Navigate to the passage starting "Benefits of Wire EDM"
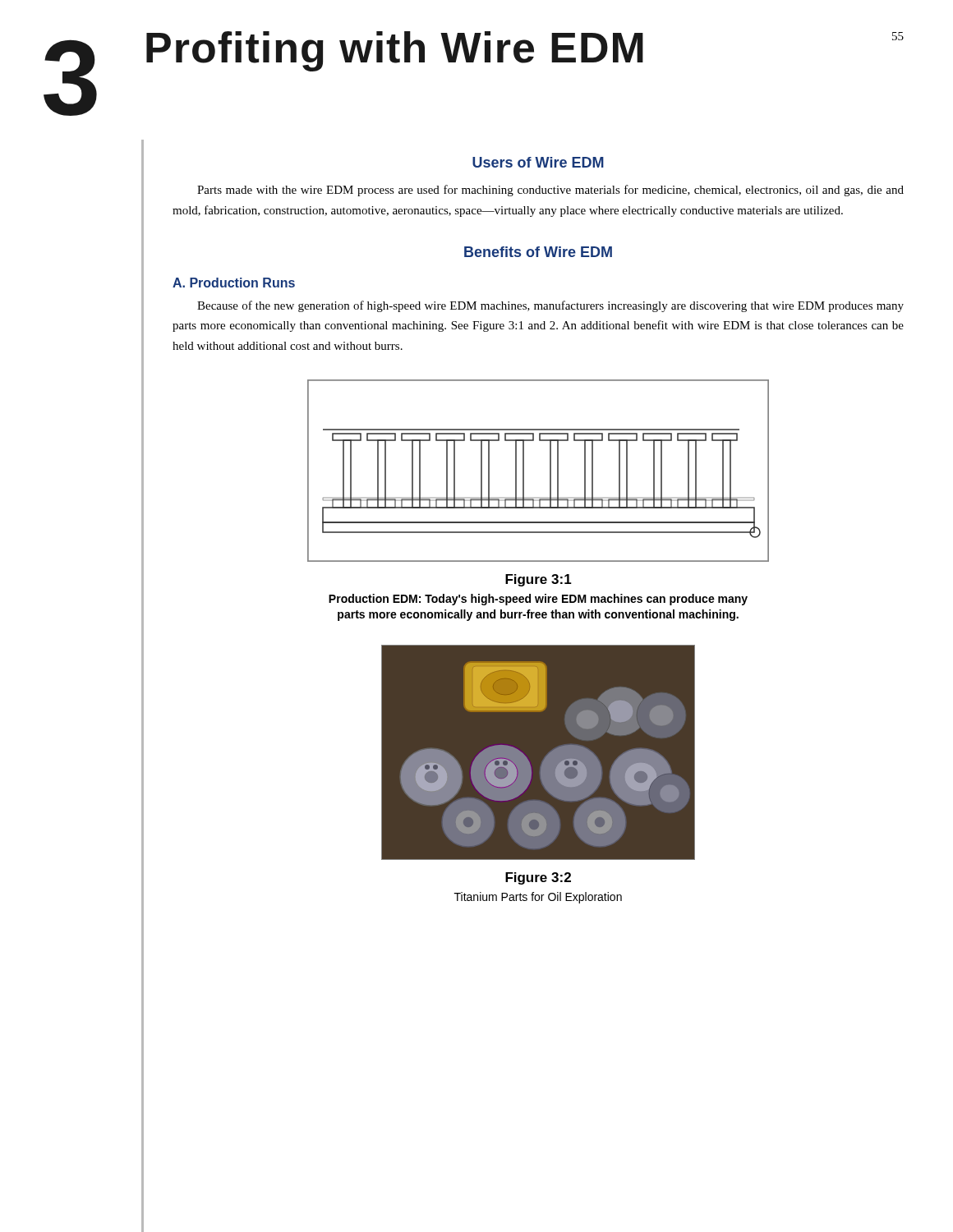 [538, 252]
